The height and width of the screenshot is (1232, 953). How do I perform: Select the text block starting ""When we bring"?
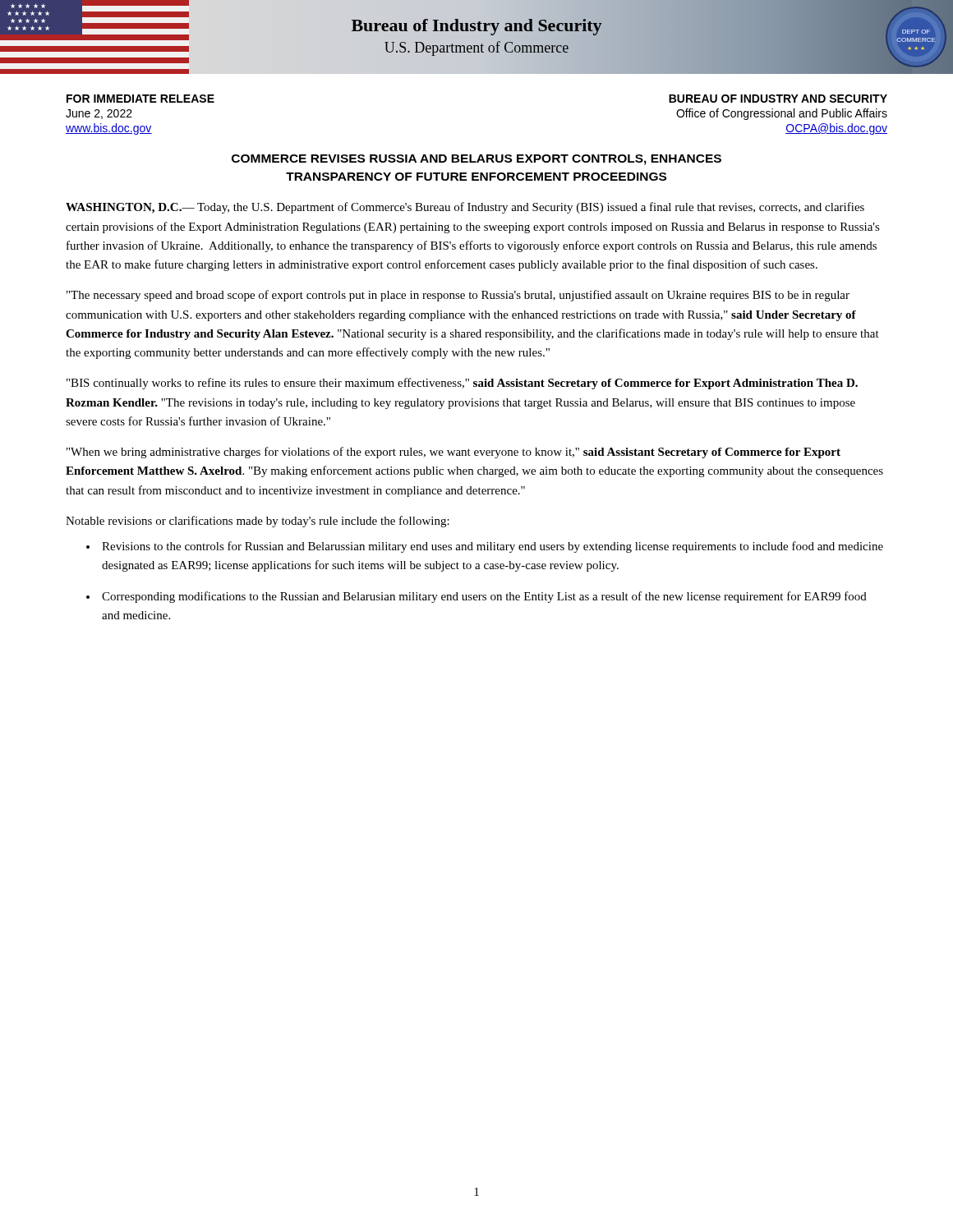click(x=474, y=471)
